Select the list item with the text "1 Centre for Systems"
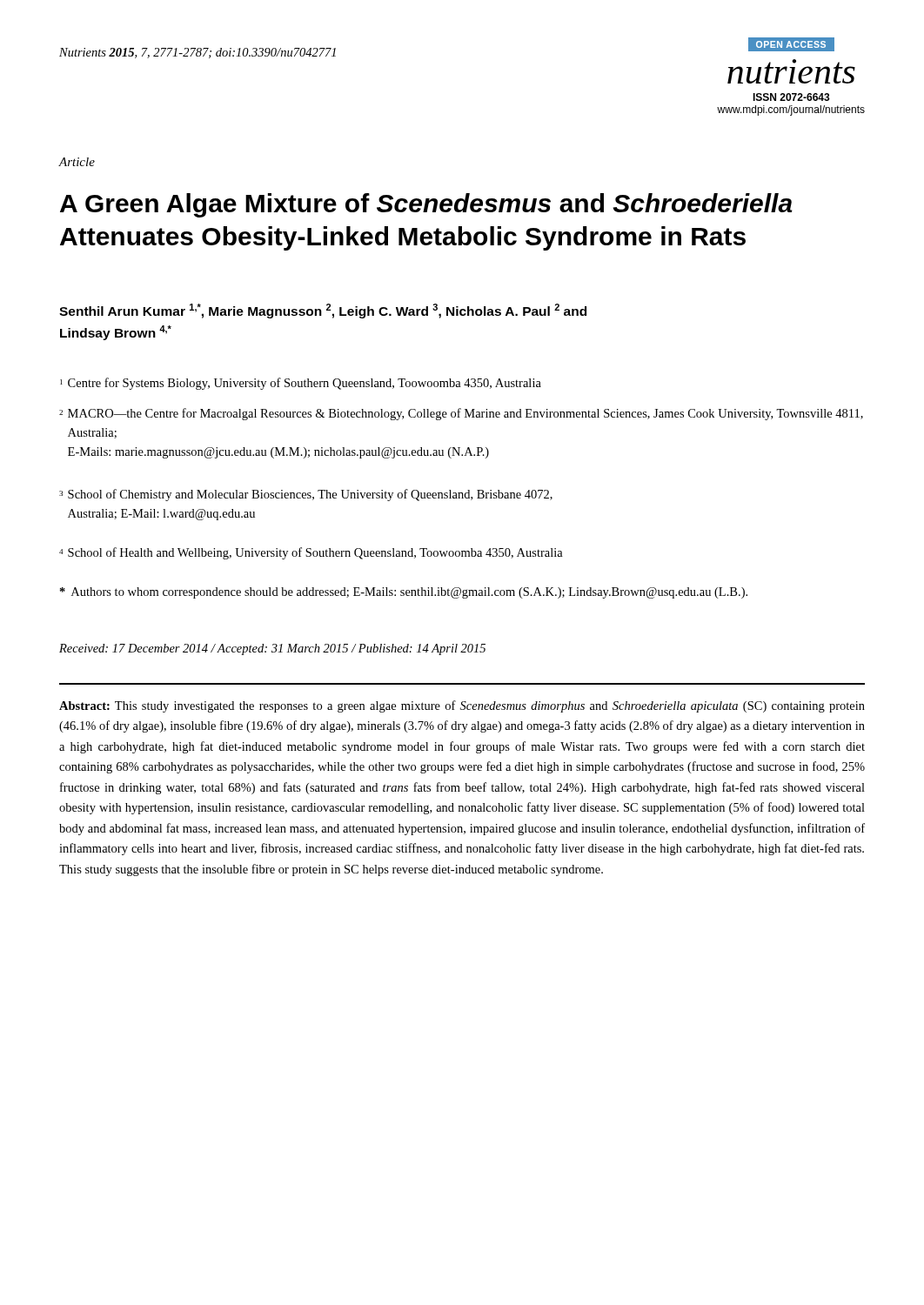This screenshot has height=1305, width=924. [x=300, y=384]
